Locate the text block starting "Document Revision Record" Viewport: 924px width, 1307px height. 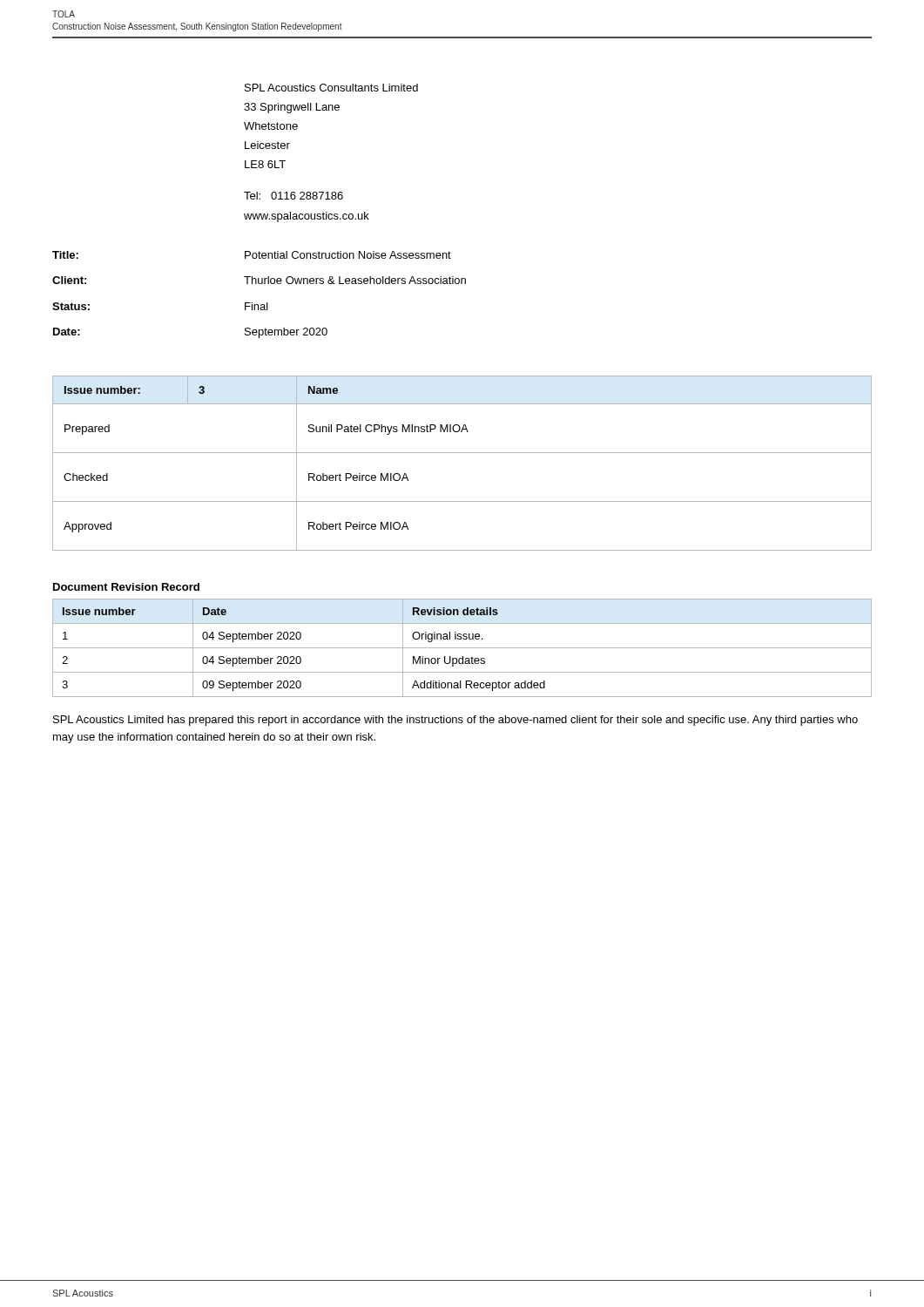tap(126, 587)
